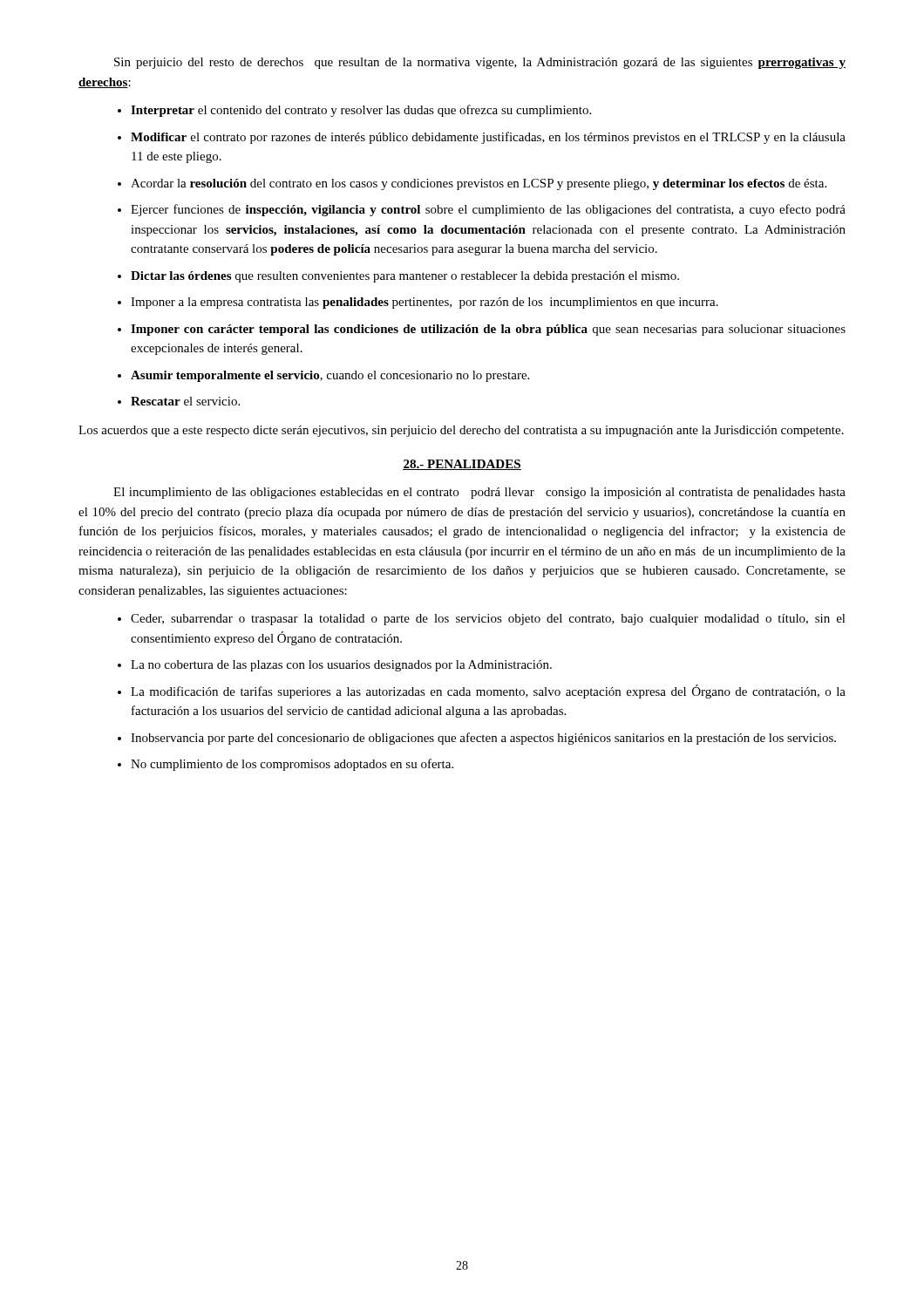Locate the block of text that opens with "Inobservancia por parte"
This screenshot has height=1308, width=924.
point(484,737)
